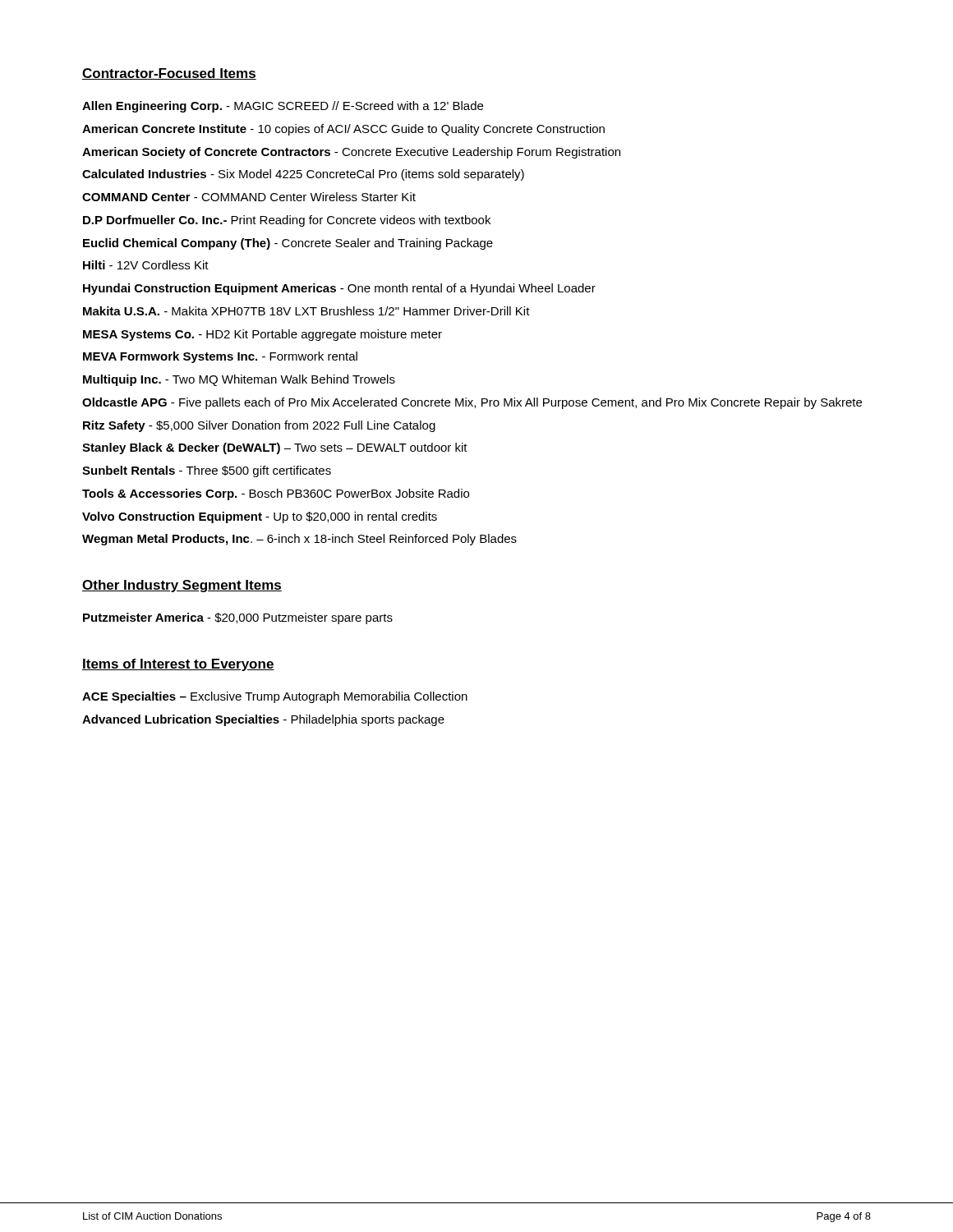This screenshot has width=953, height=1232.
Task: Select the block starting "MESA Systems Co. - HD2 Kit Portable"
Action: pyautogui.click(x=262, y=333)
